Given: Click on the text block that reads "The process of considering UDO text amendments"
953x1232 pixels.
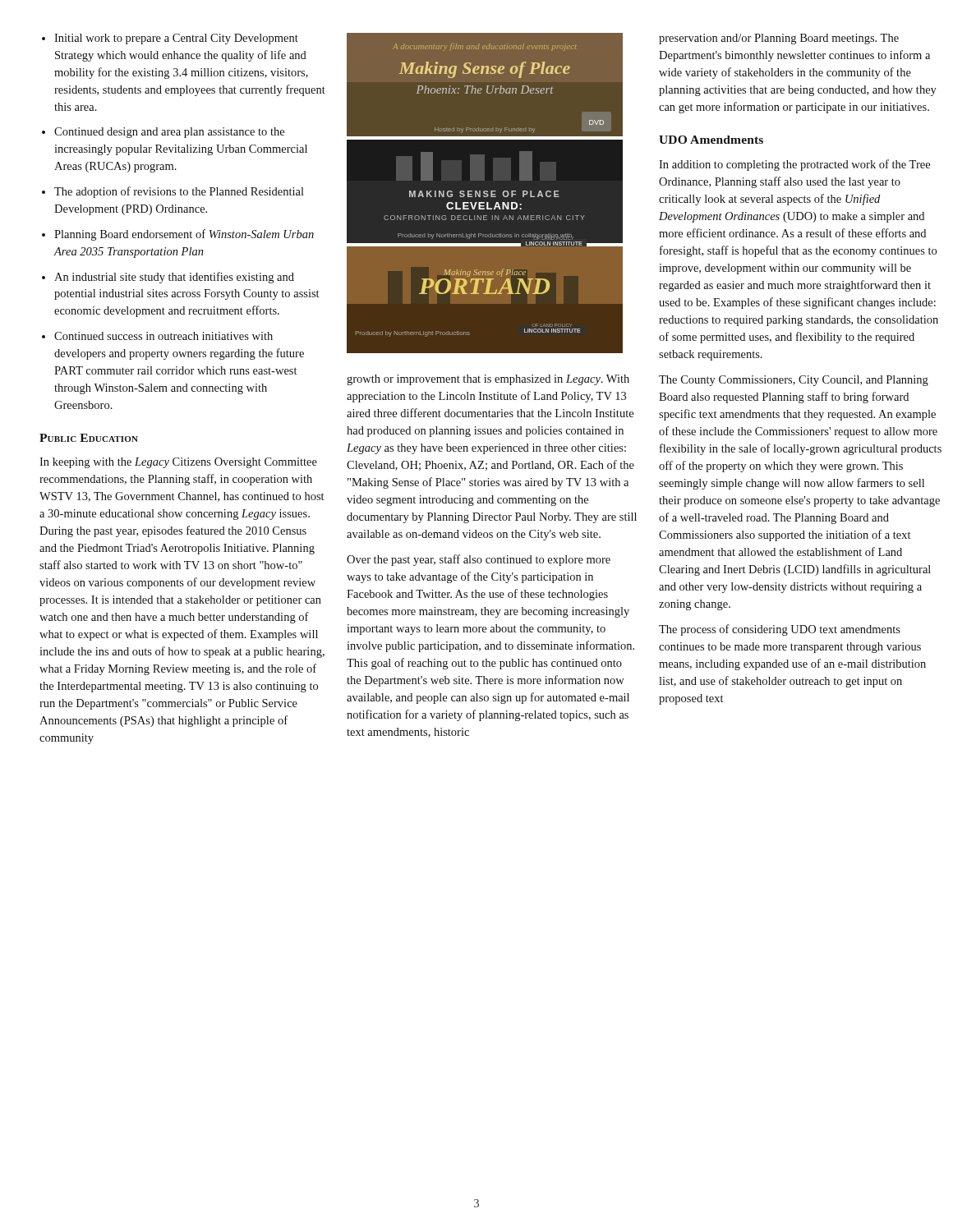Looking at the screenshot, I should (793, 664).
